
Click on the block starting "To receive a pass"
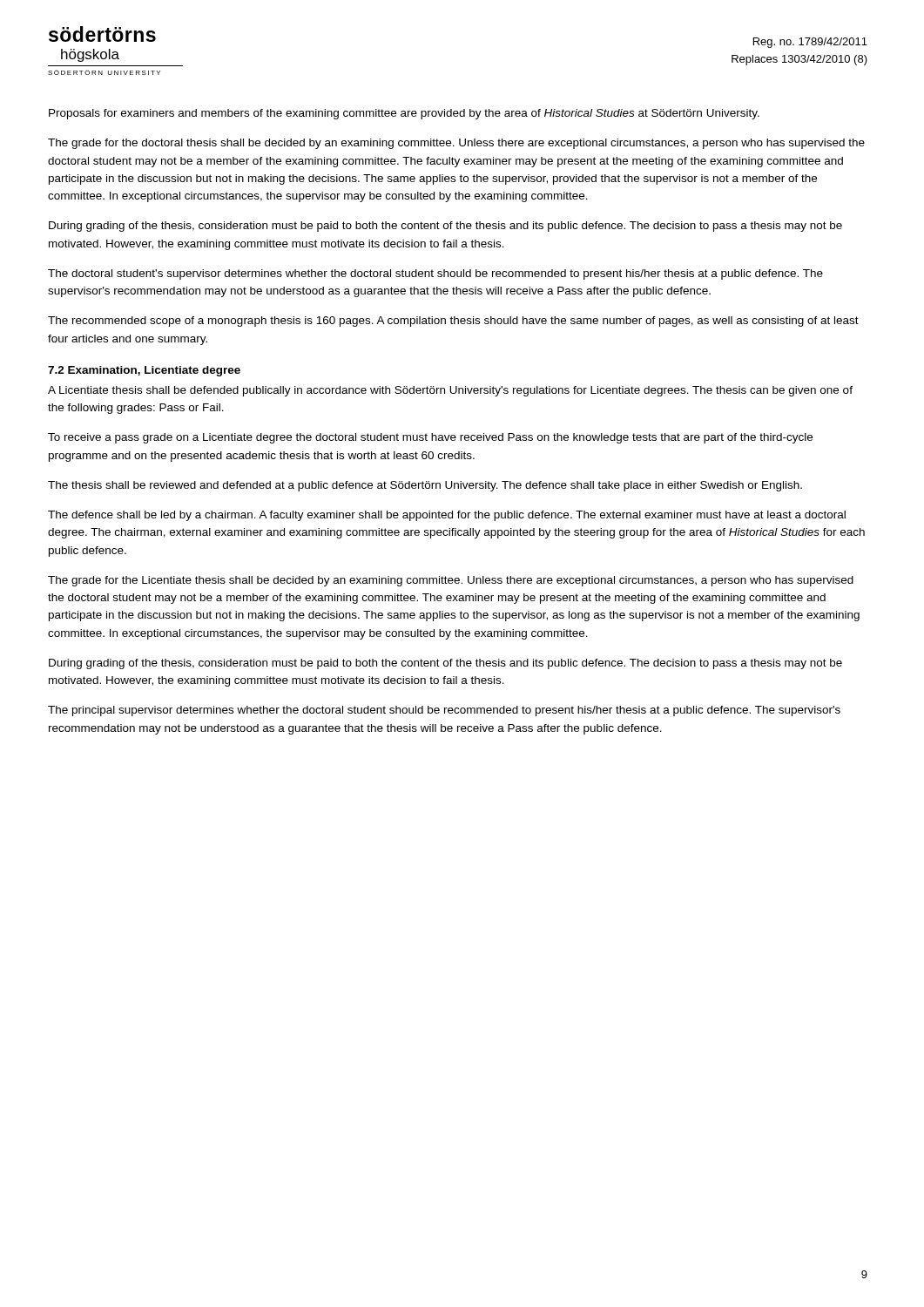[x=431, y=446]
